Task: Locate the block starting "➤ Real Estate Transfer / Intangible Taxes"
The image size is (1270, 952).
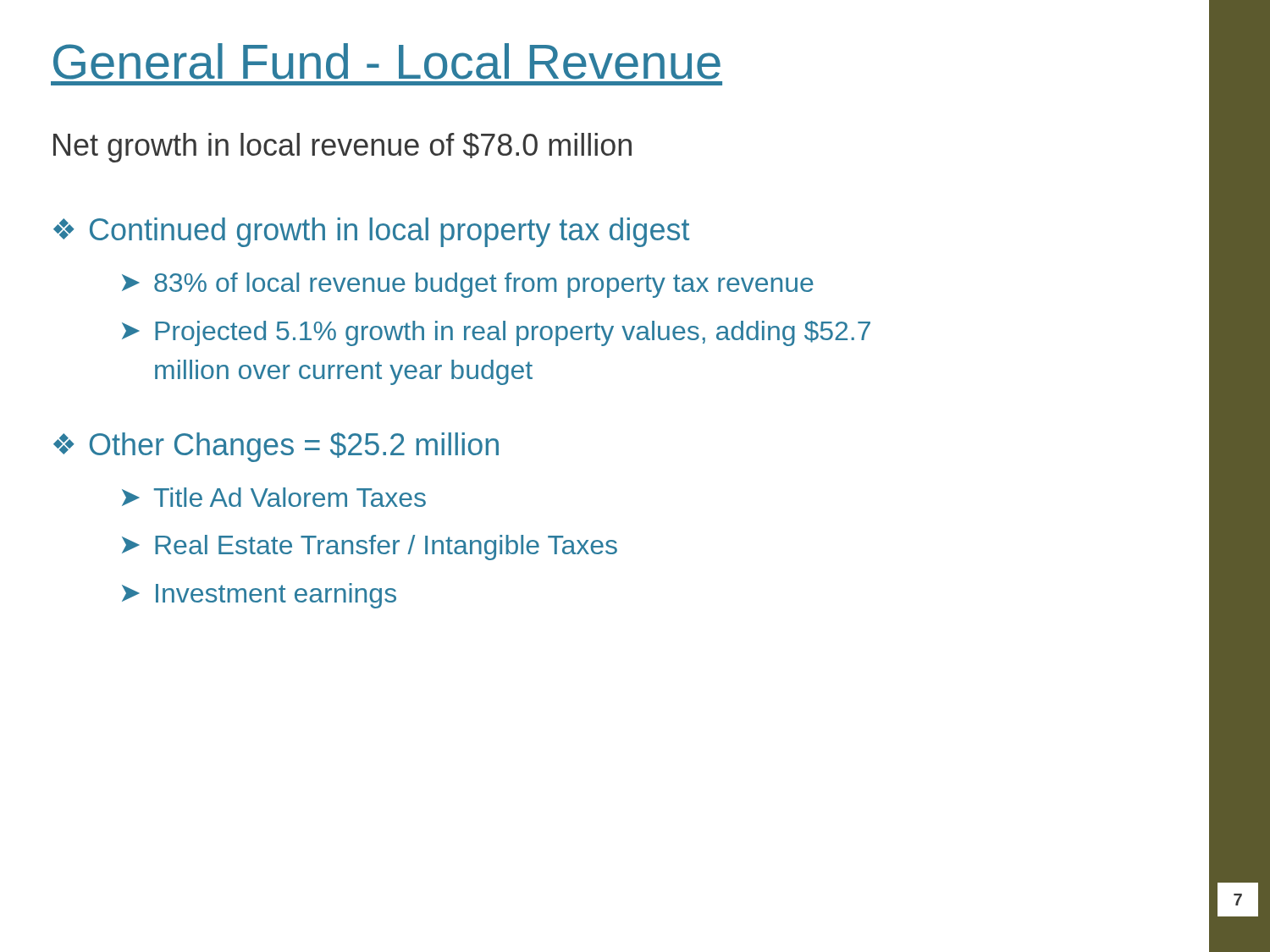Action: 368,545
